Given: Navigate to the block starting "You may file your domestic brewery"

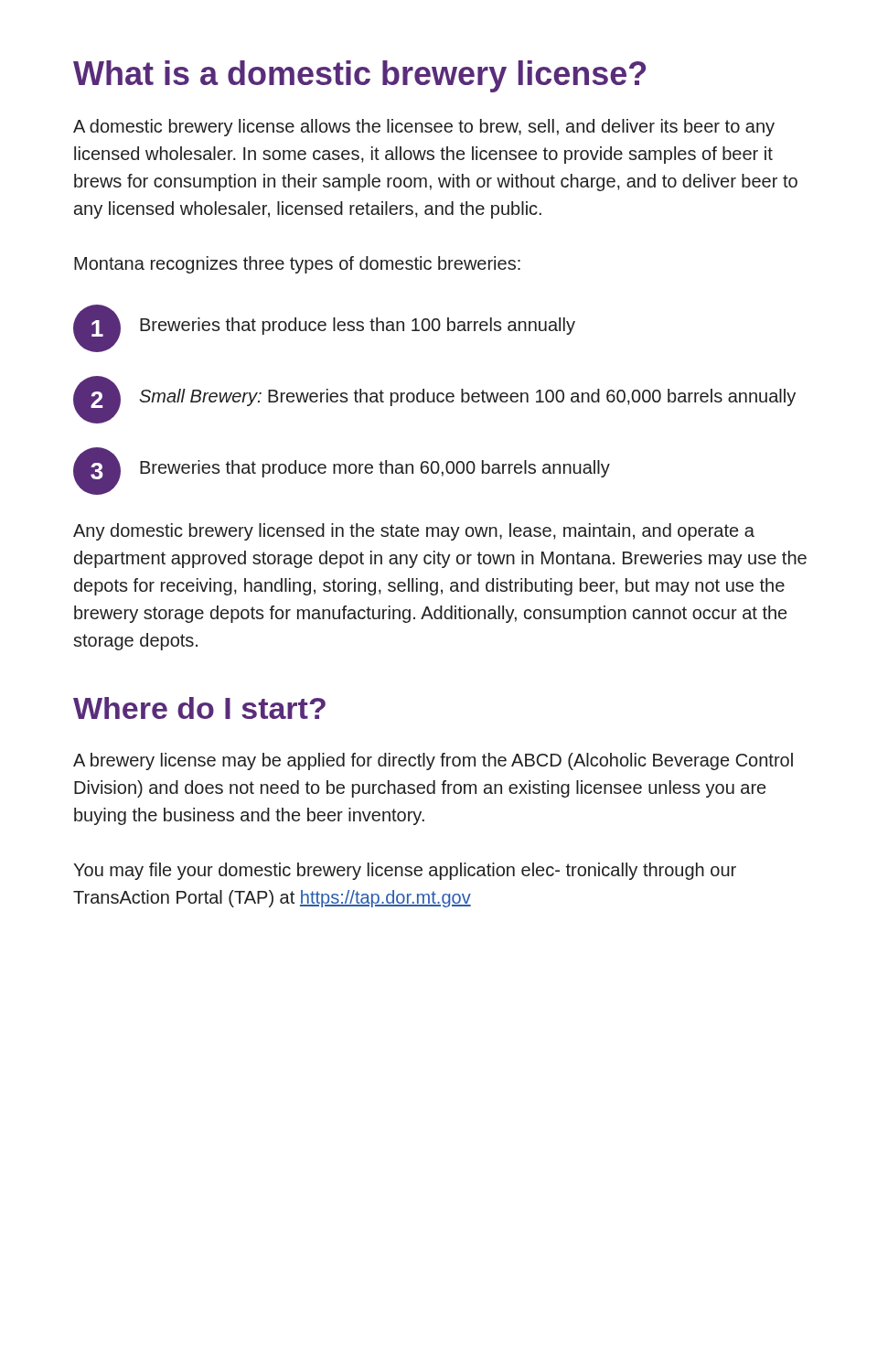Looking at the screenshot, I should point(444,884).
